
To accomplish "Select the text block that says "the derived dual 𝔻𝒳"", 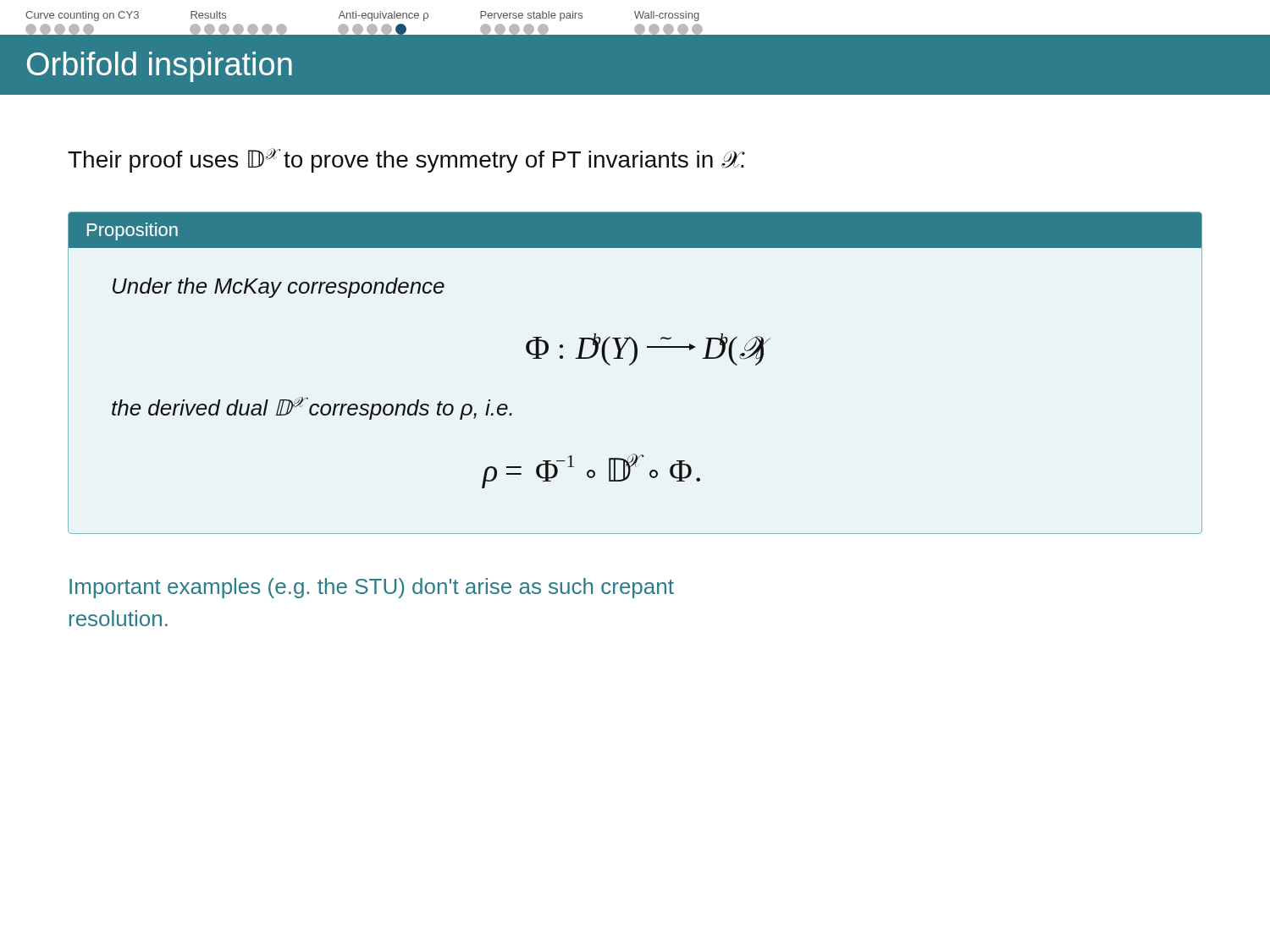I will click(x=313, y=408).
